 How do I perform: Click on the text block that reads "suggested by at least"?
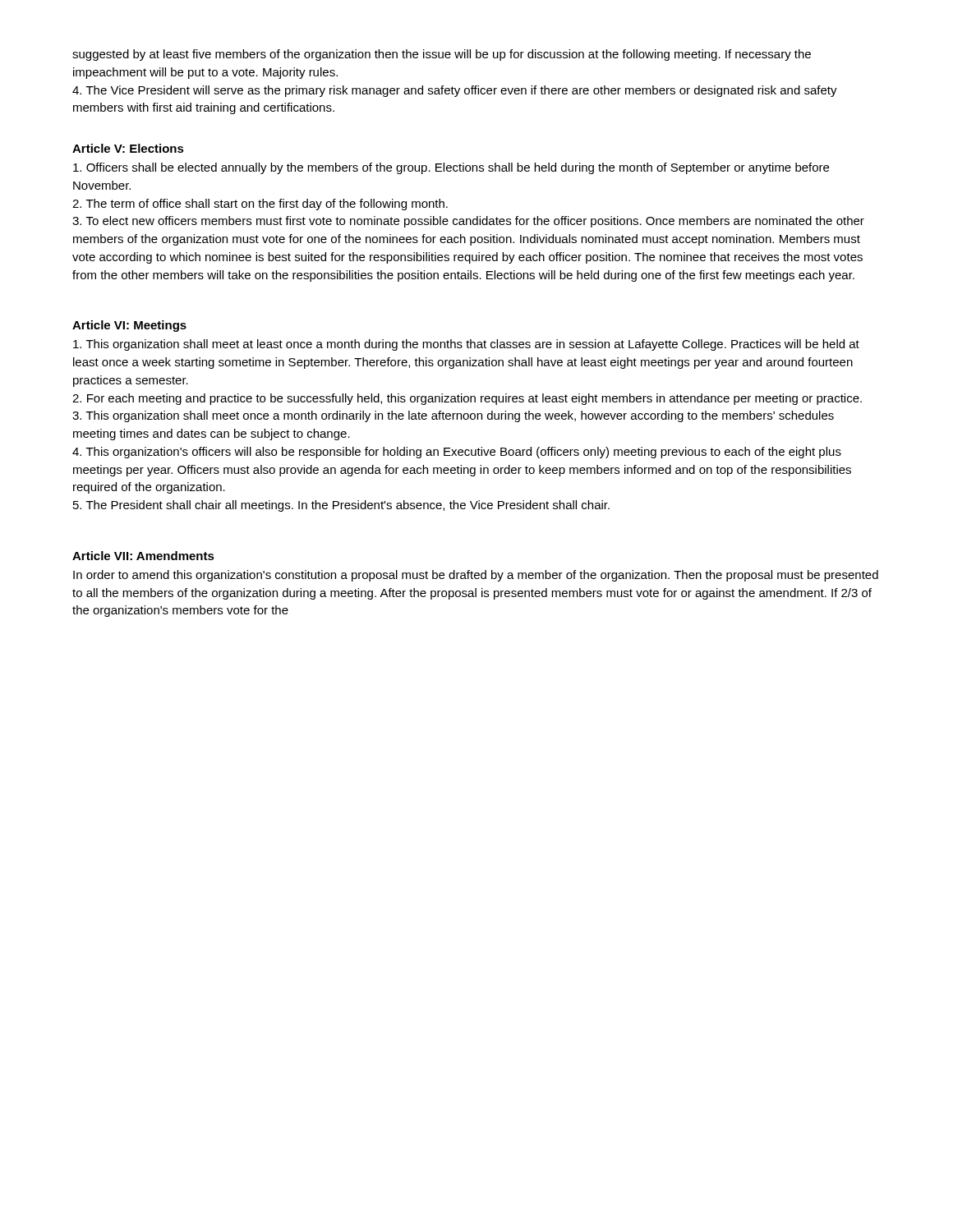[x=455, y=81]
